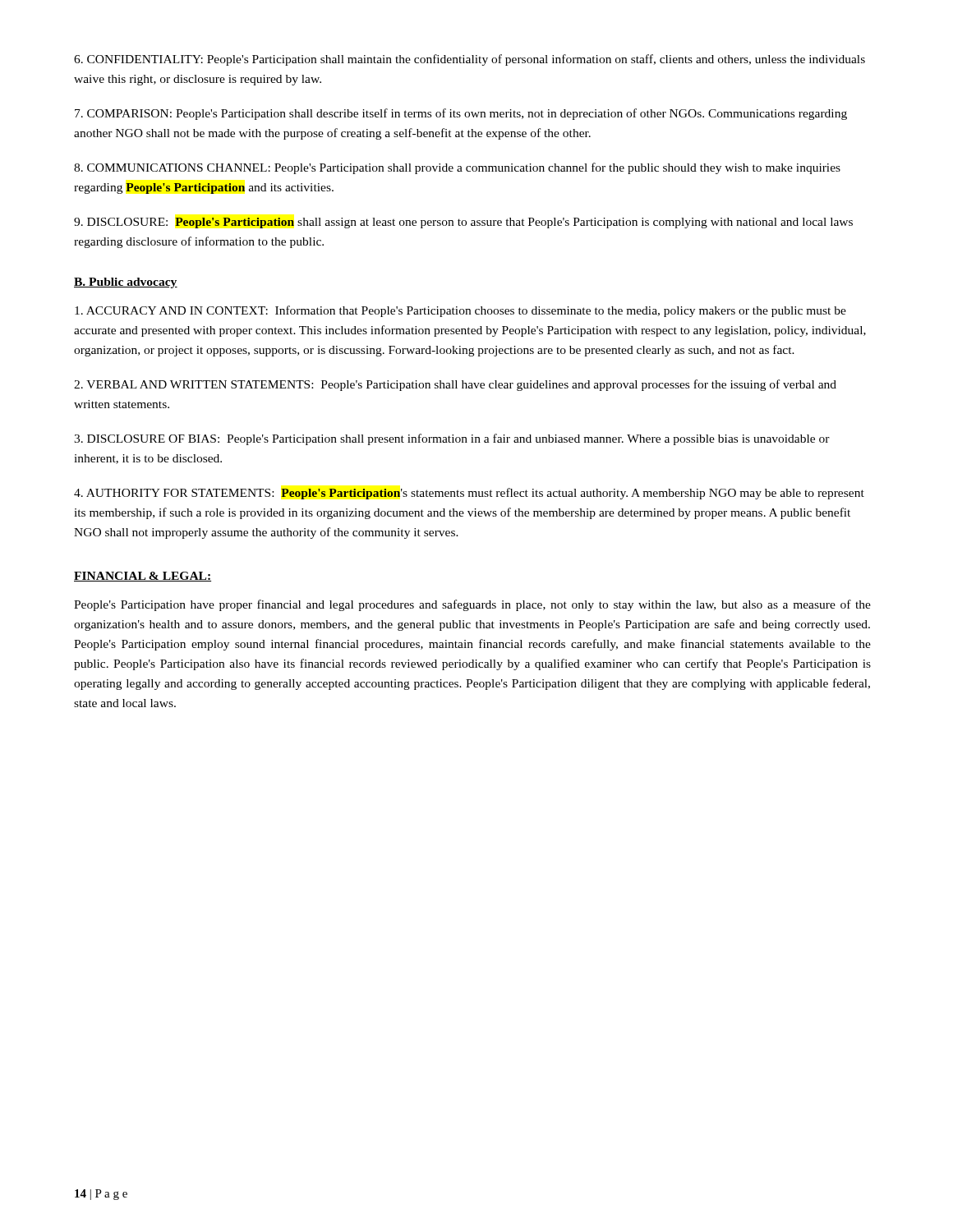Find the block starting "DISCLOSURE: People's Participation"
This screenshot has width=953, height=1232.
(x=464, y=231)
